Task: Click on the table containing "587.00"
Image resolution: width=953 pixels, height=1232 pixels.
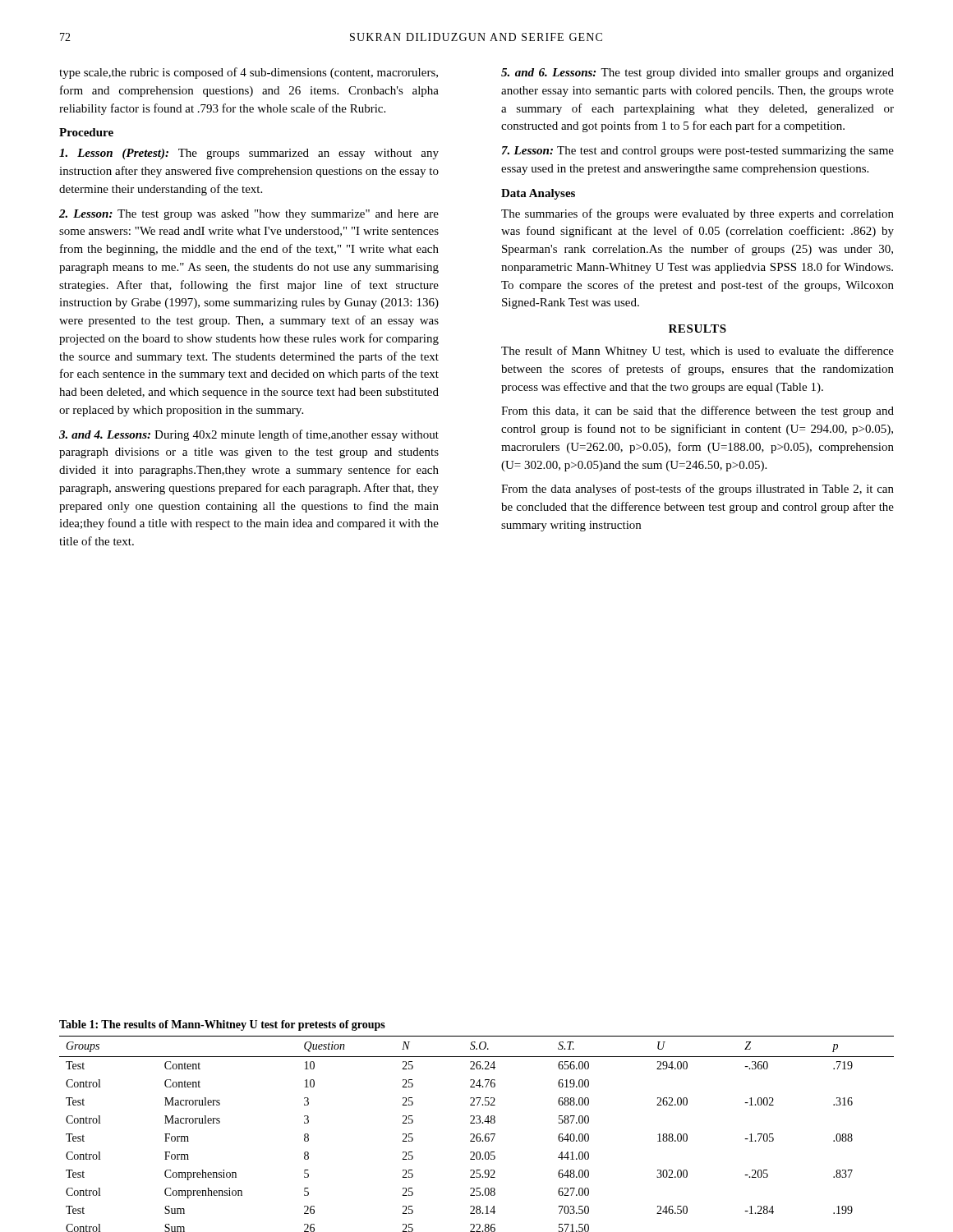Action: tap(476, 1134)
